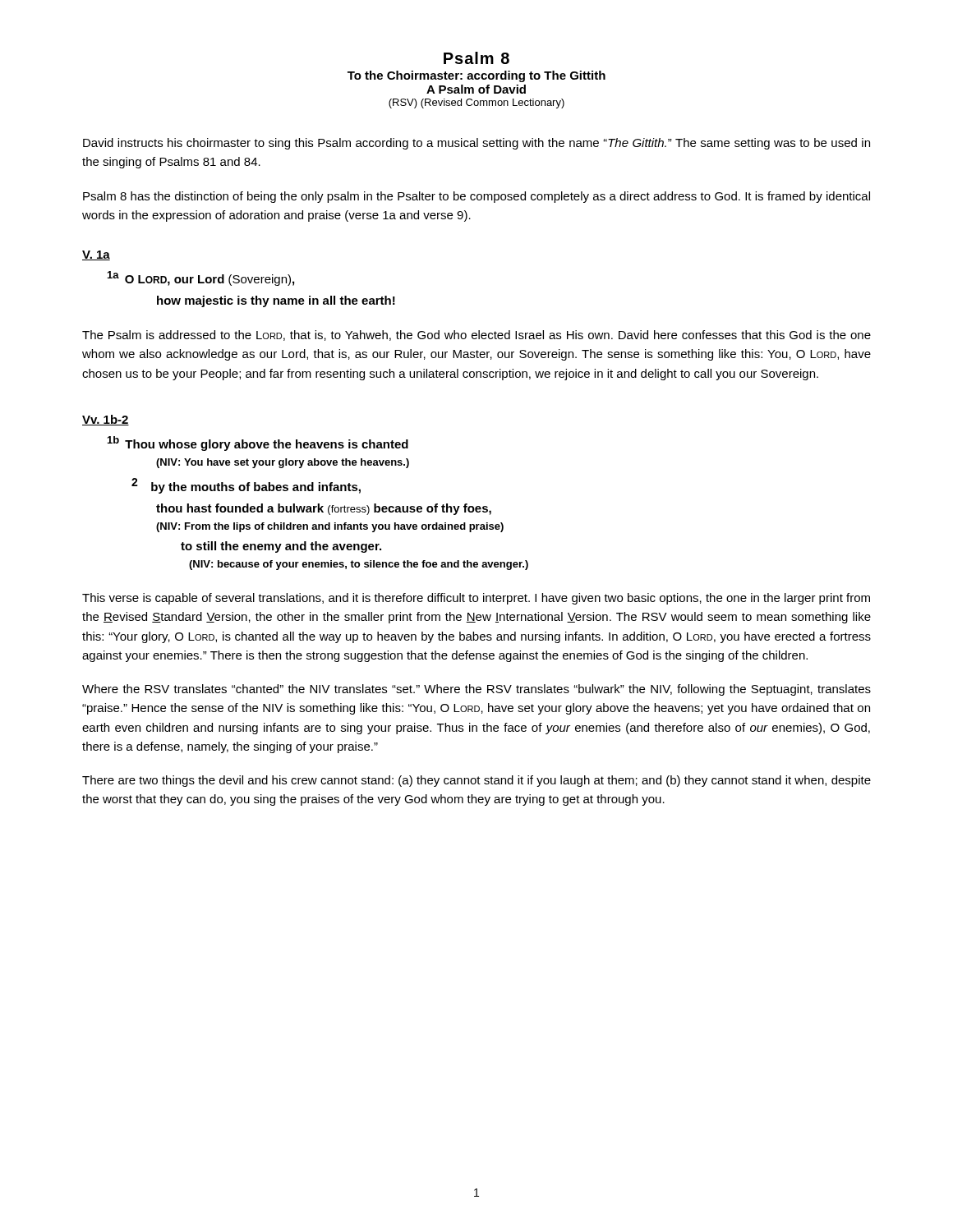
Task: Click on the text block that says "Where the RSV translates “chanted” the NIV"
Action: (x=476, y=717)
